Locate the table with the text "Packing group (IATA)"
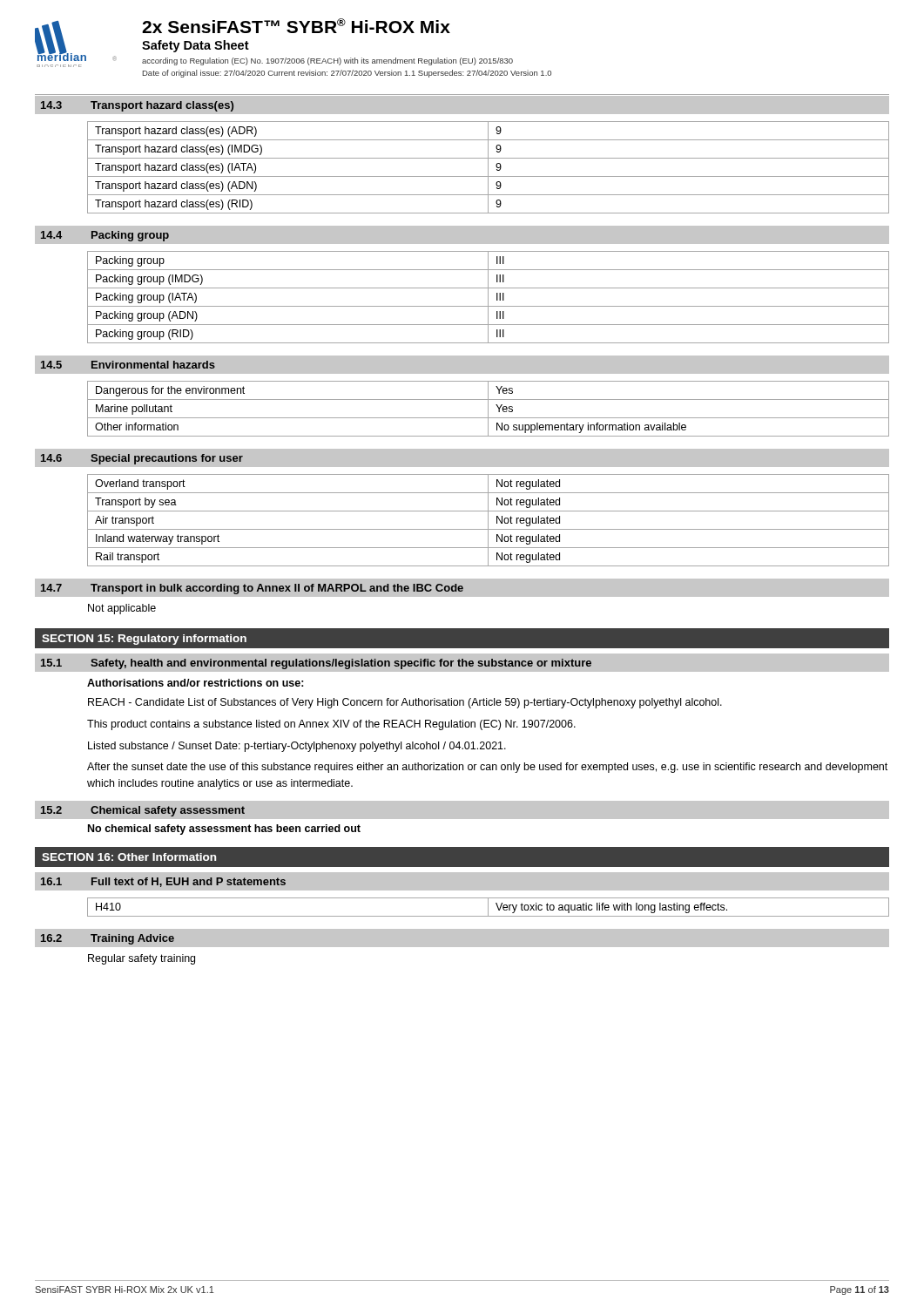Viewport: 924px width, 1307px height. point(488,297)
